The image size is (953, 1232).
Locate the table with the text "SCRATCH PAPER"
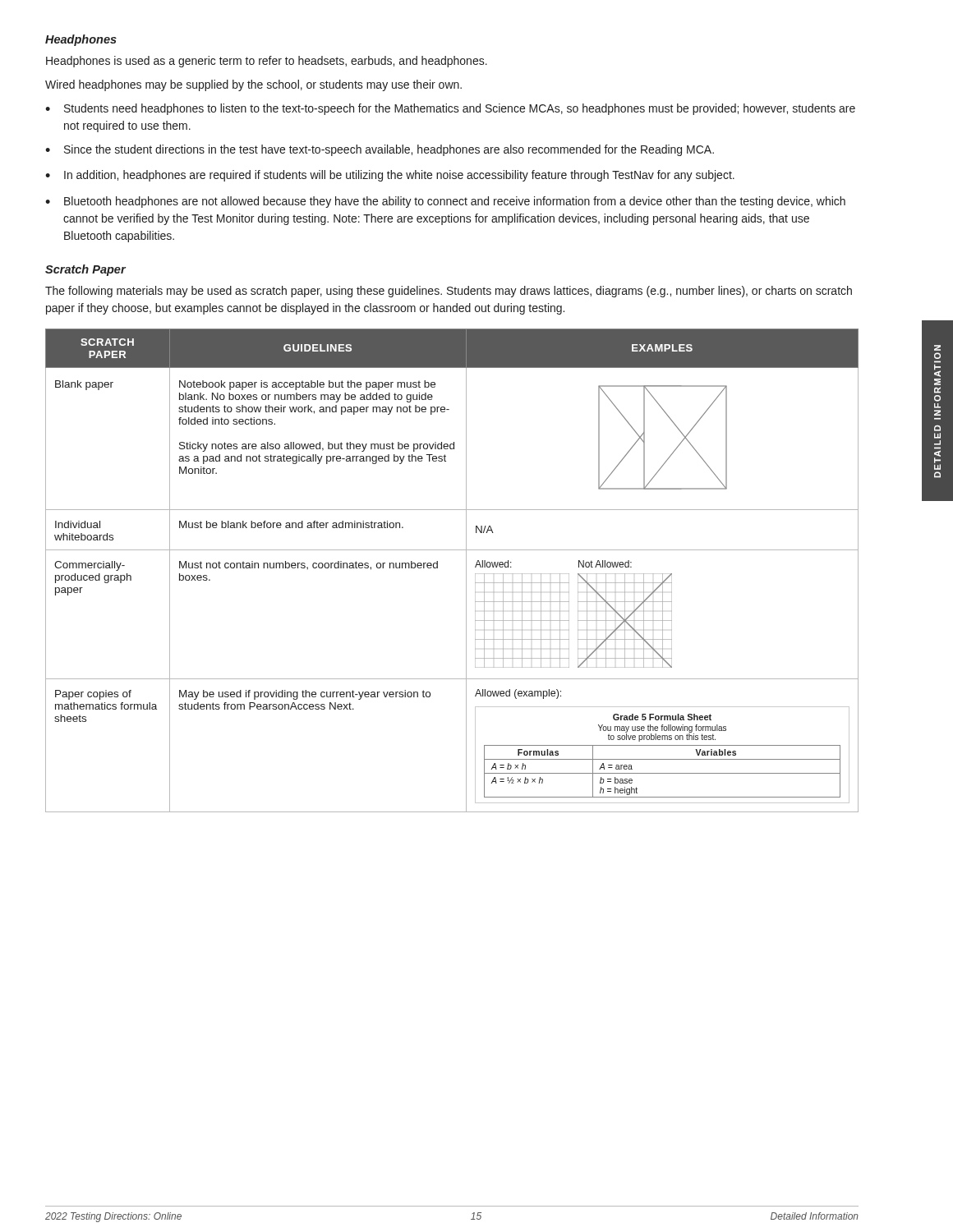click(452, 570)
